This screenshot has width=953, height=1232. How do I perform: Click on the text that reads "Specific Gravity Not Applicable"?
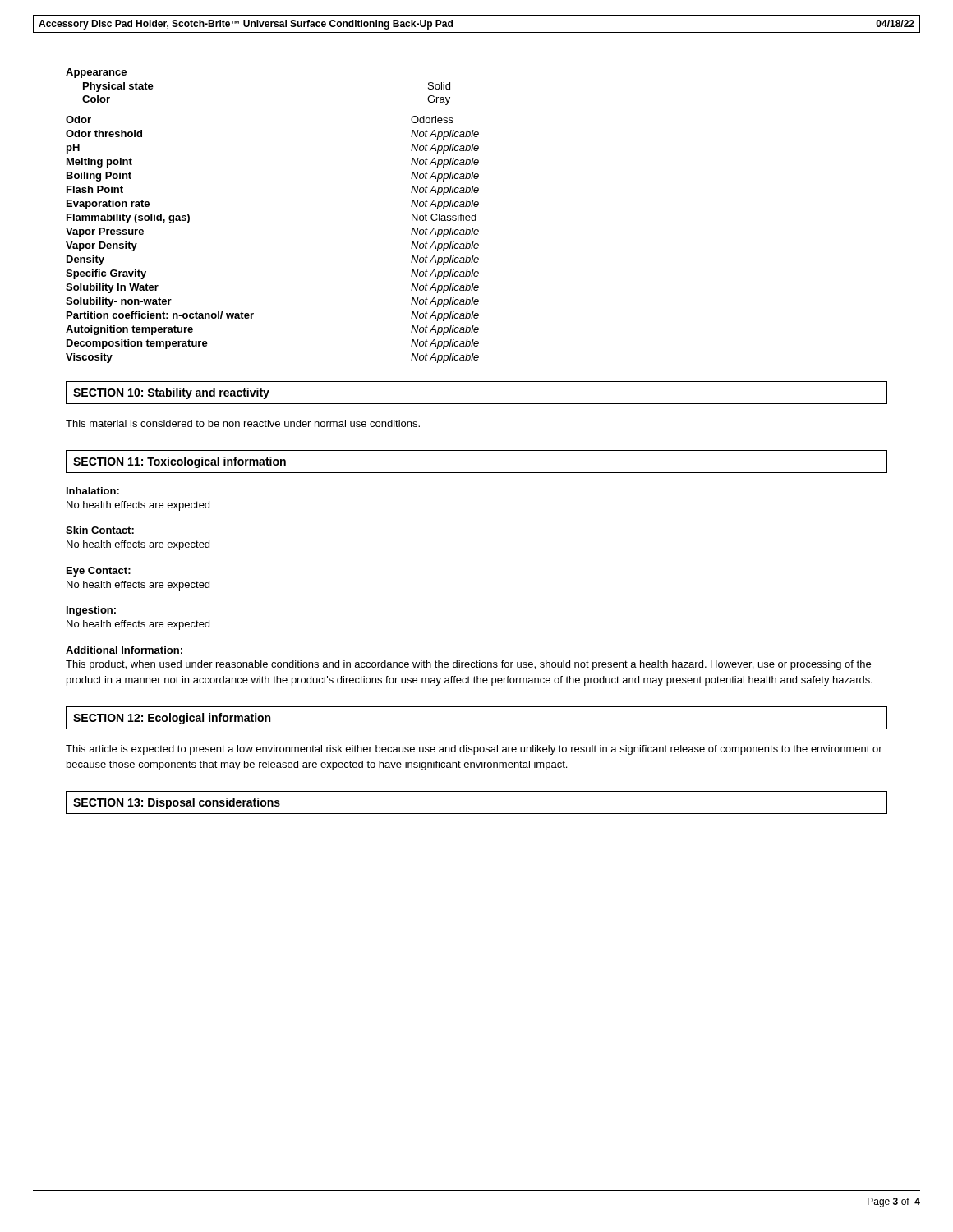point(403,273)
